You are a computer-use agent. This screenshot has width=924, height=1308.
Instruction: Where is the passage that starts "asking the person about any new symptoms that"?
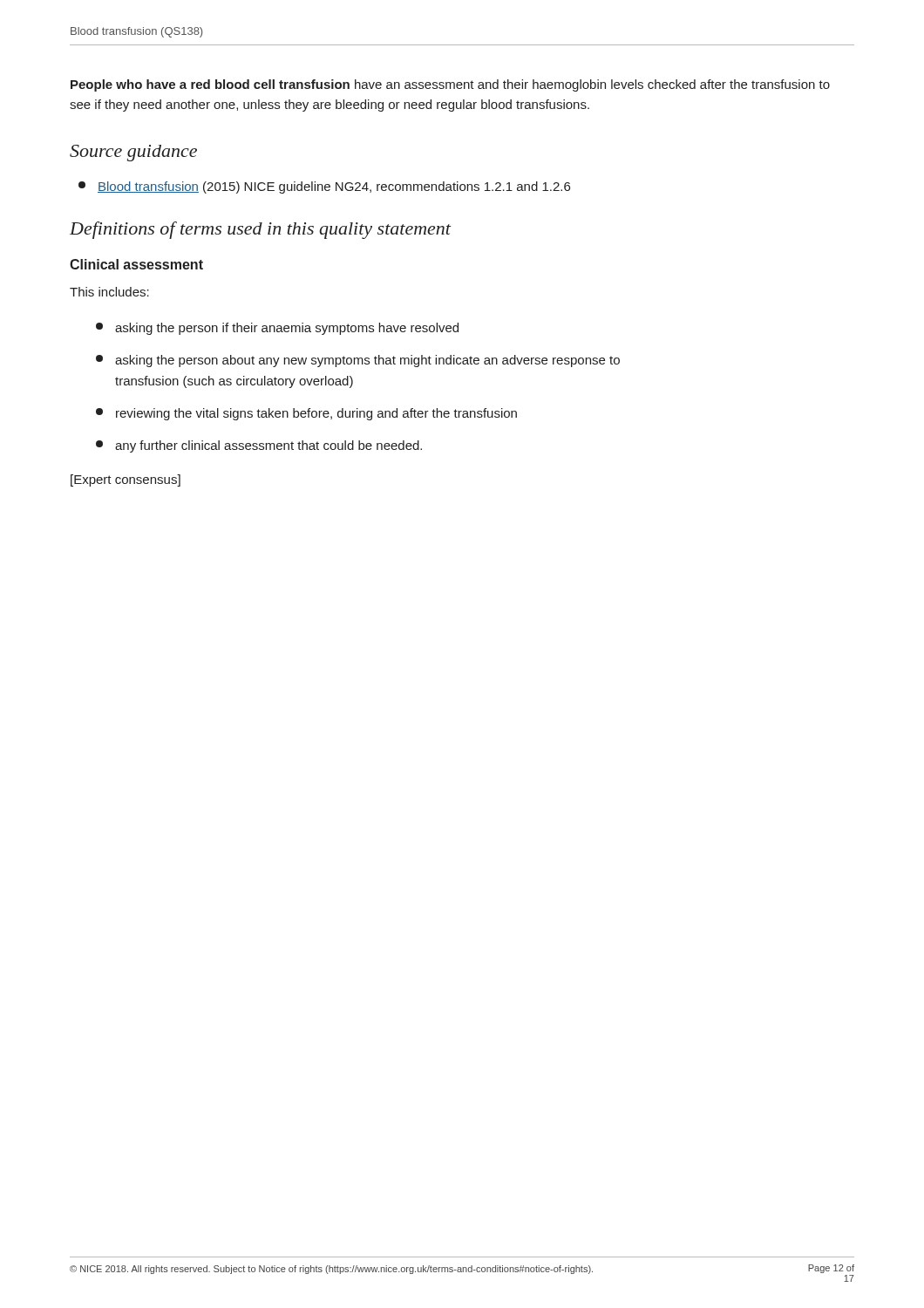point(358,370)
